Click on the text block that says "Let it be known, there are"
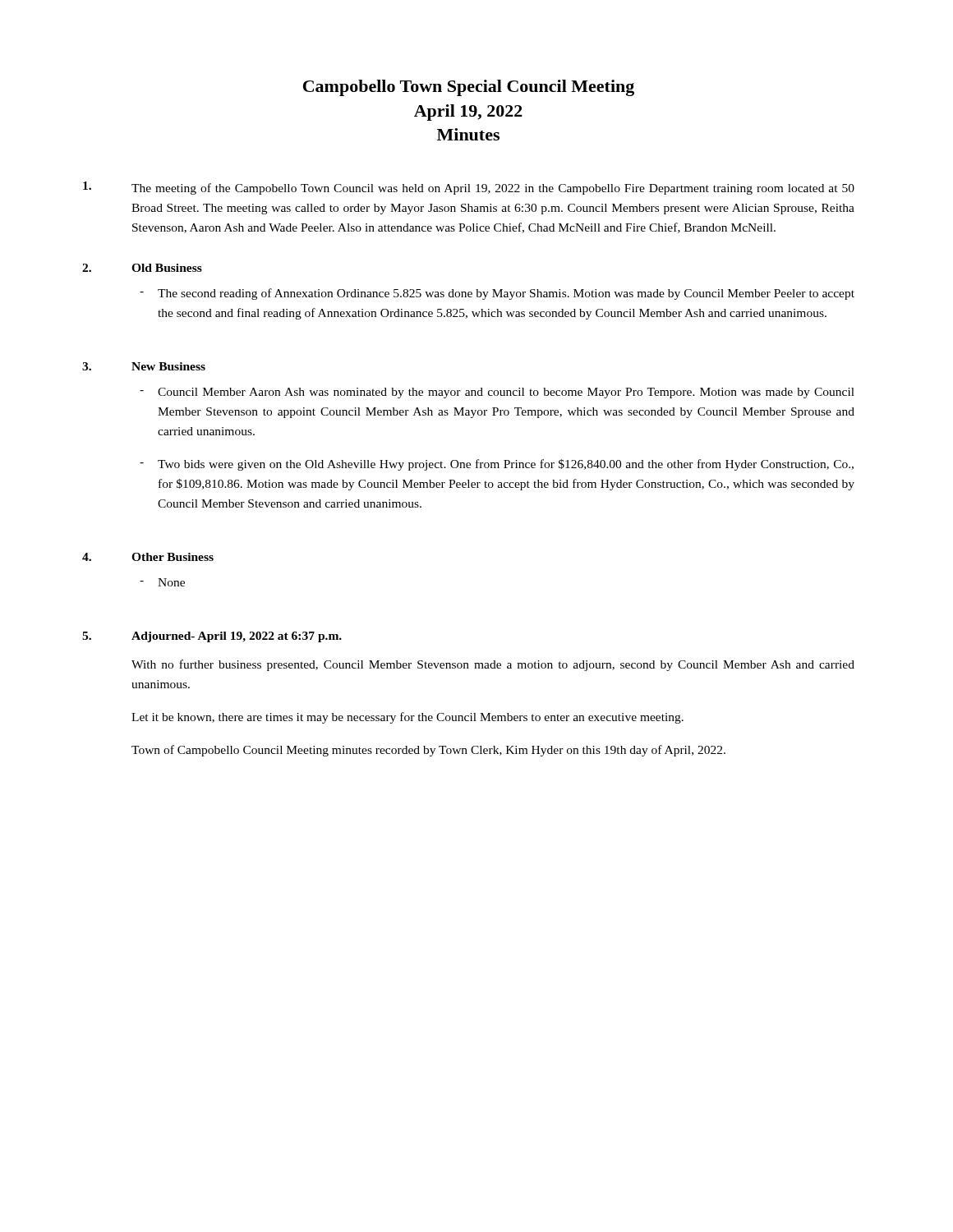Image resolution: width=953 pixels, height=1232 pixels. point(408,717)
